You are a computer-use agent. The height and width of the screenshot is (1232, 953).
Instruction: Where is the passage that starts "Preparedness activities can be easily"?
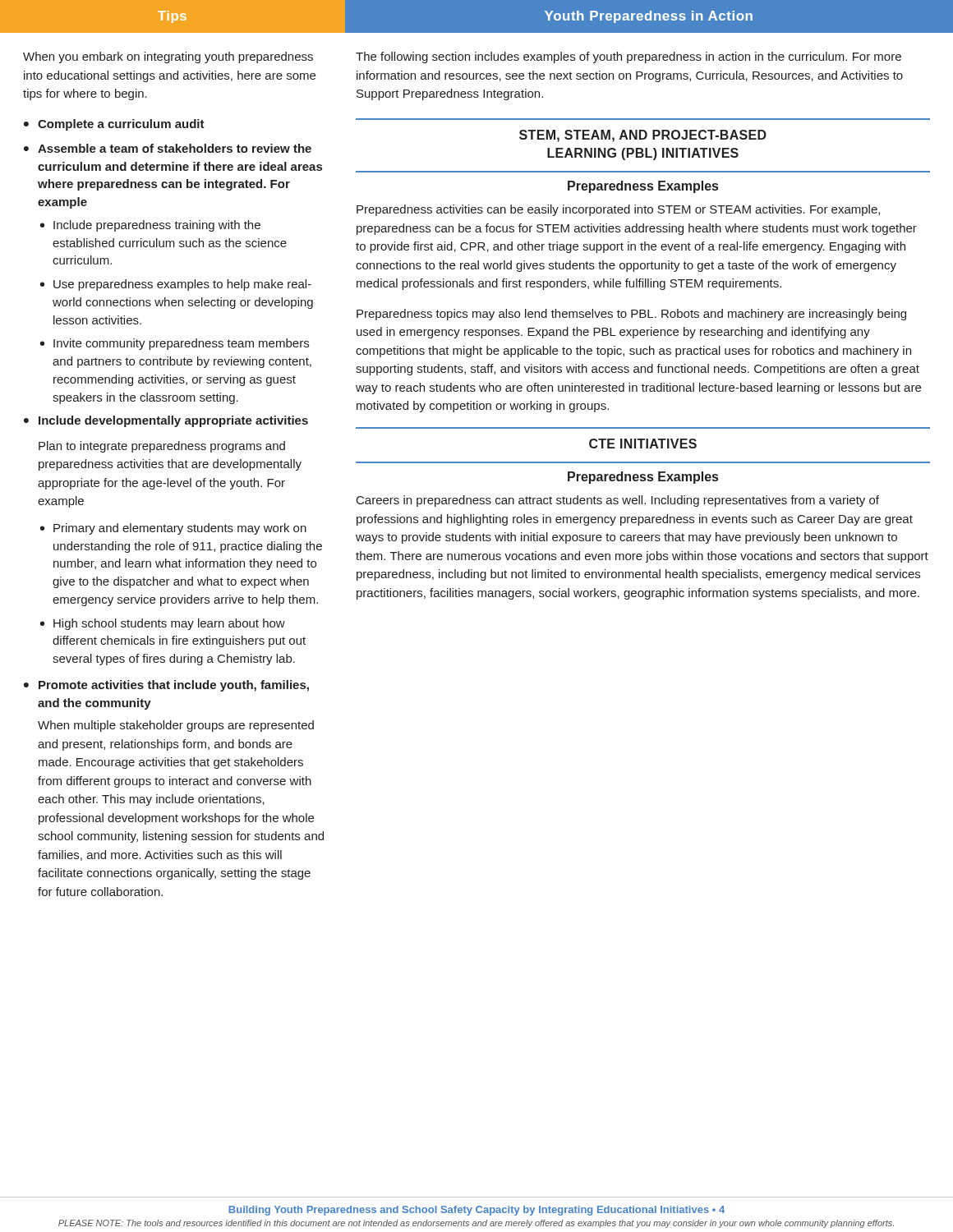[636, 246]
